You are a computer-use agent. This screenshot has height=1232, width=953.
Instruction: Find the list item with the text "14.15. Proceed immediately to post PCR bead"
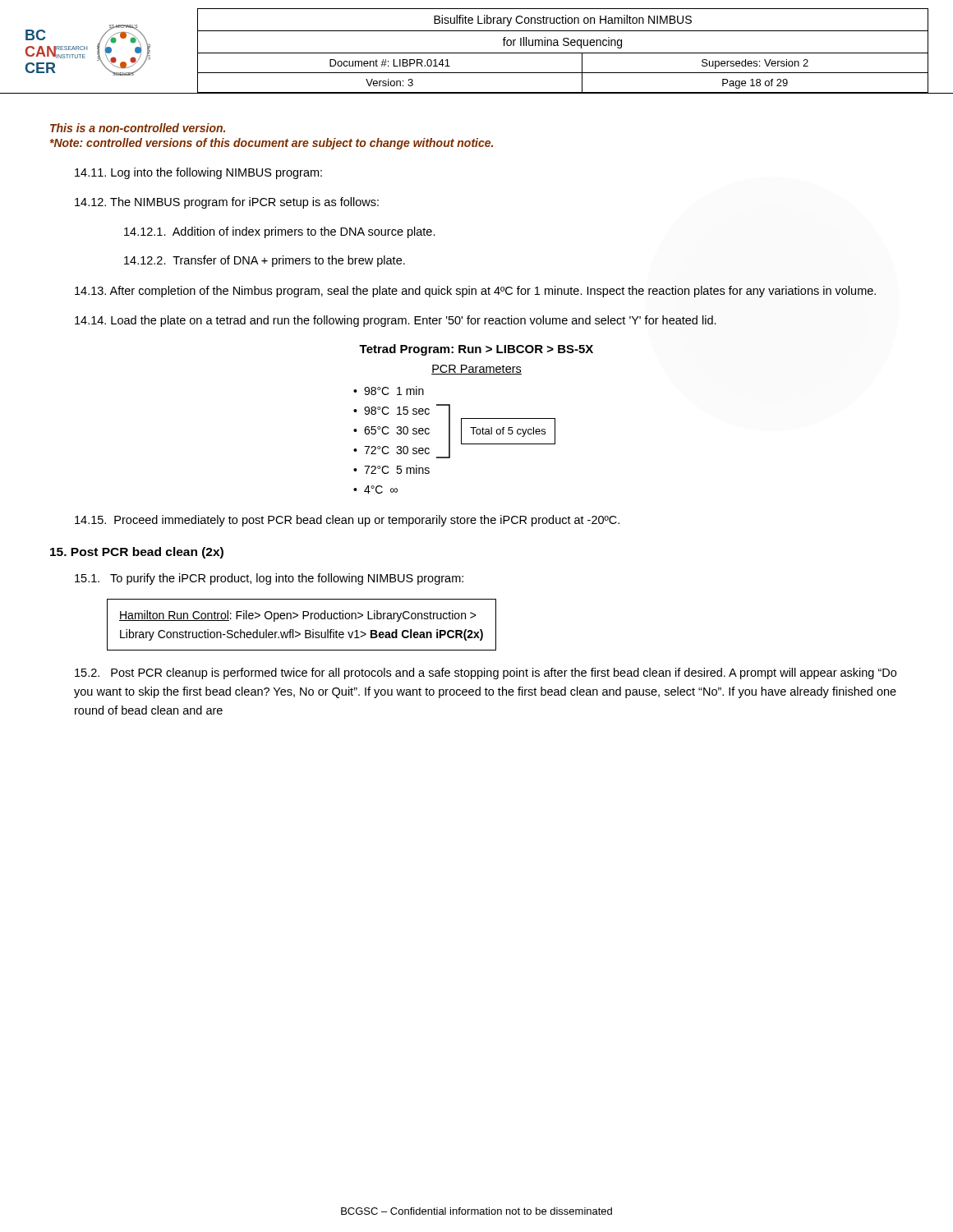pos(347,520)
